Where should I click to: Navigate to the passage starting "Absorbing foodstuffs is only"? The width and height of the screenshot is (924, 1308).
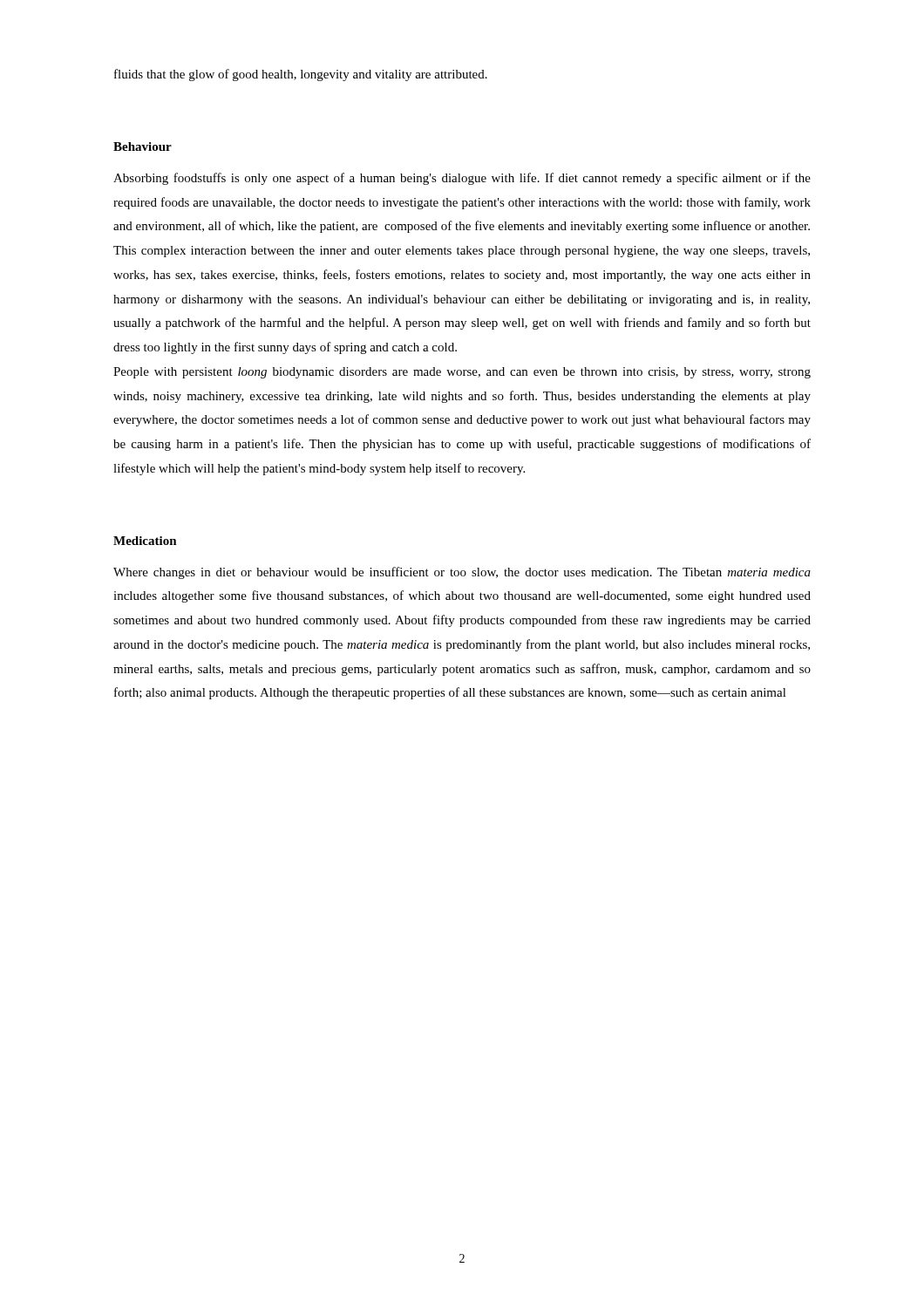[x=462, y=262]
